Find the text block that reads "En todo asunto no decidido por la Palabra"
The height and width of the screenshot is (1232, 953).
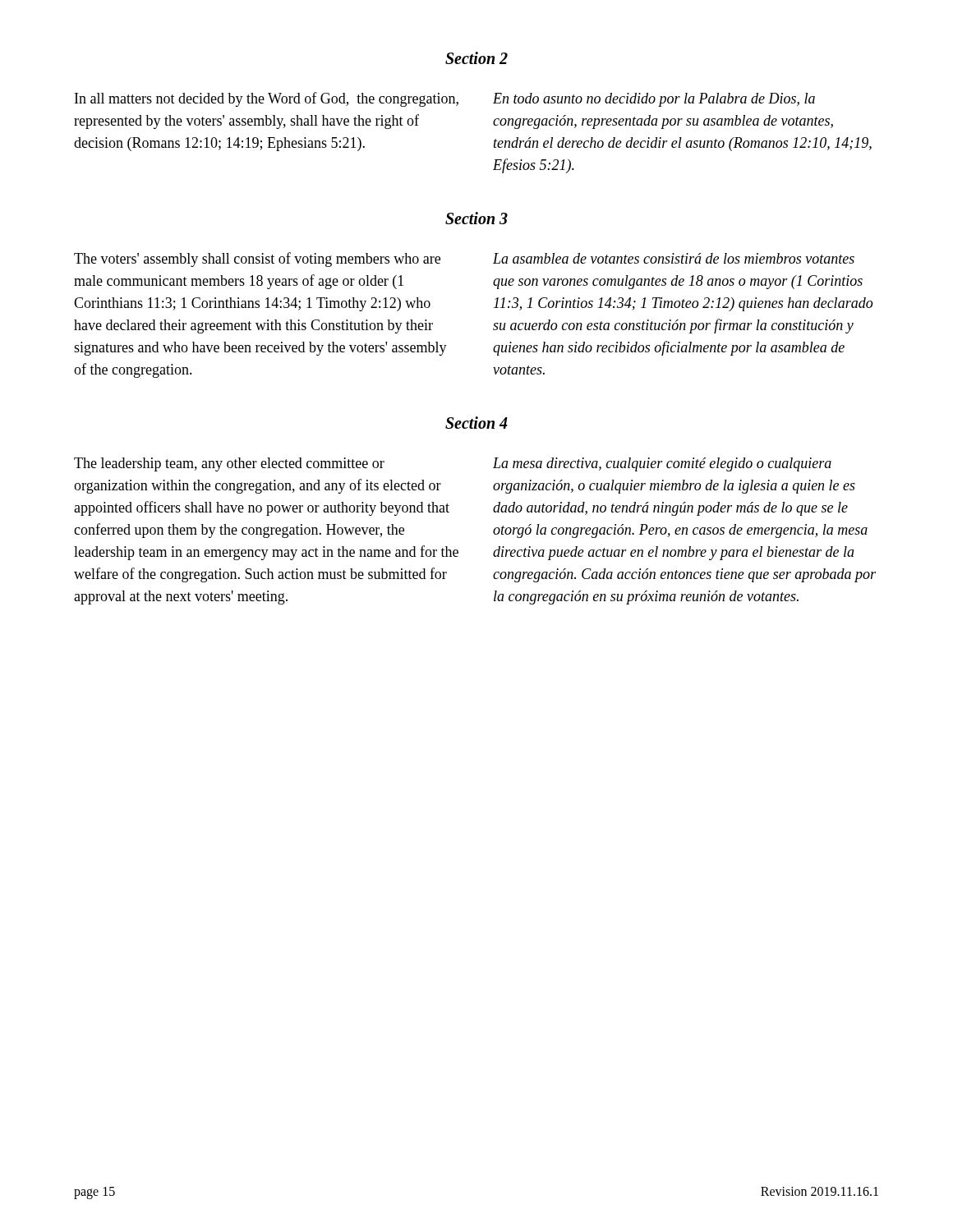coord(683,132)
